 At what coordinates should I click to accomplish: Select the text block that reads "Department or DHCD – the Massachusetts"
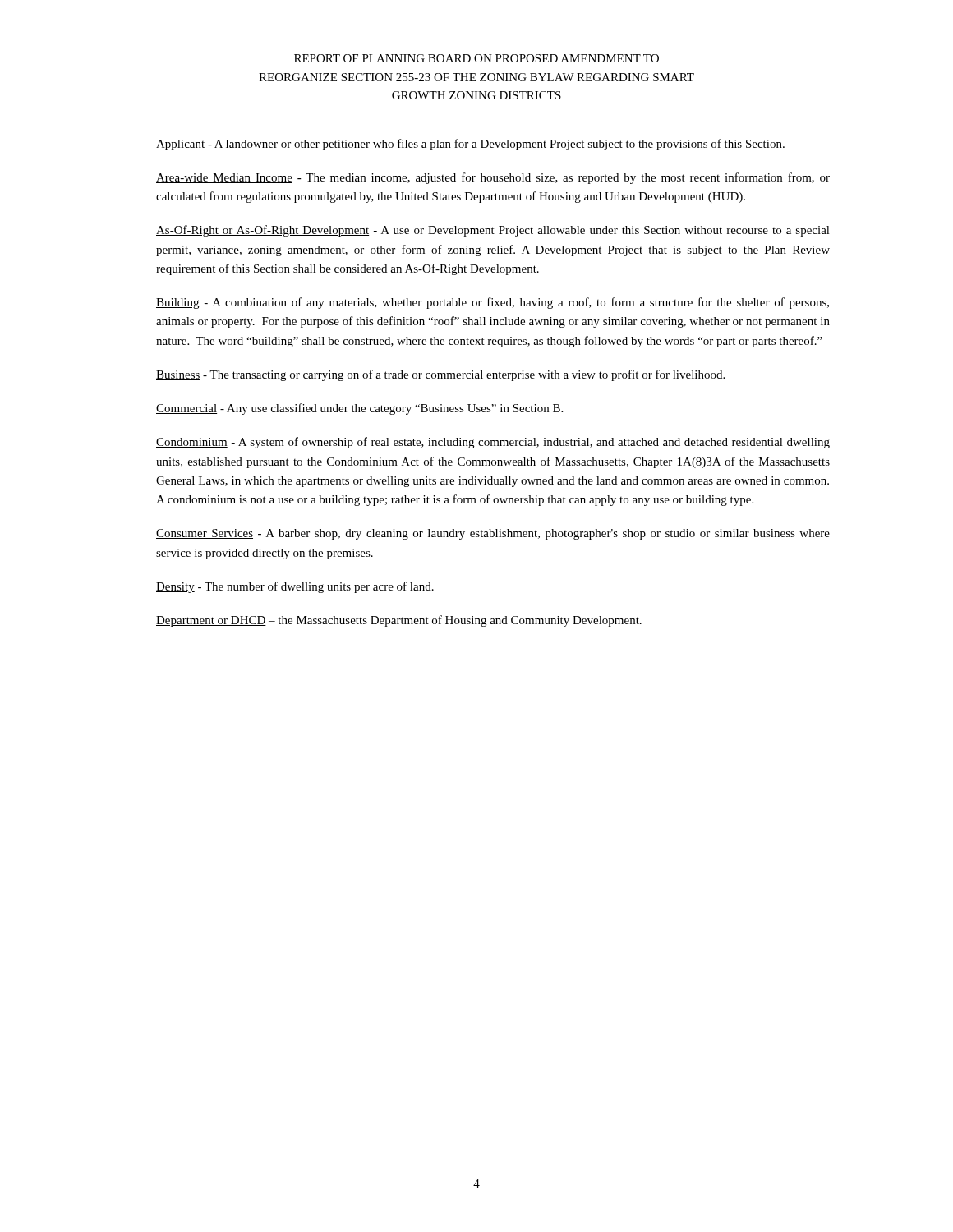[399, 620]
